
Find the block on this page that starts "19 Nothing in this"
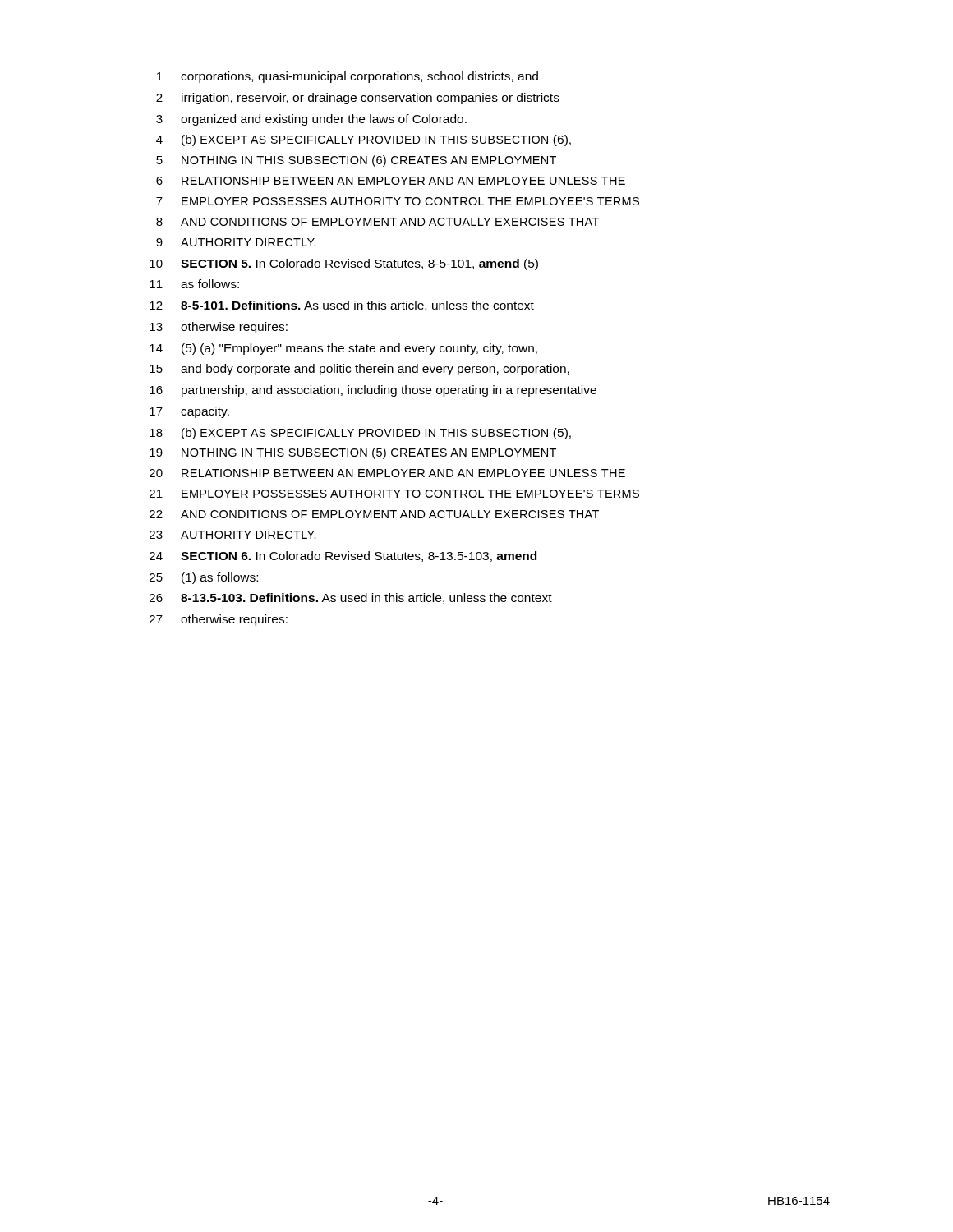click(x=476, y=453)
